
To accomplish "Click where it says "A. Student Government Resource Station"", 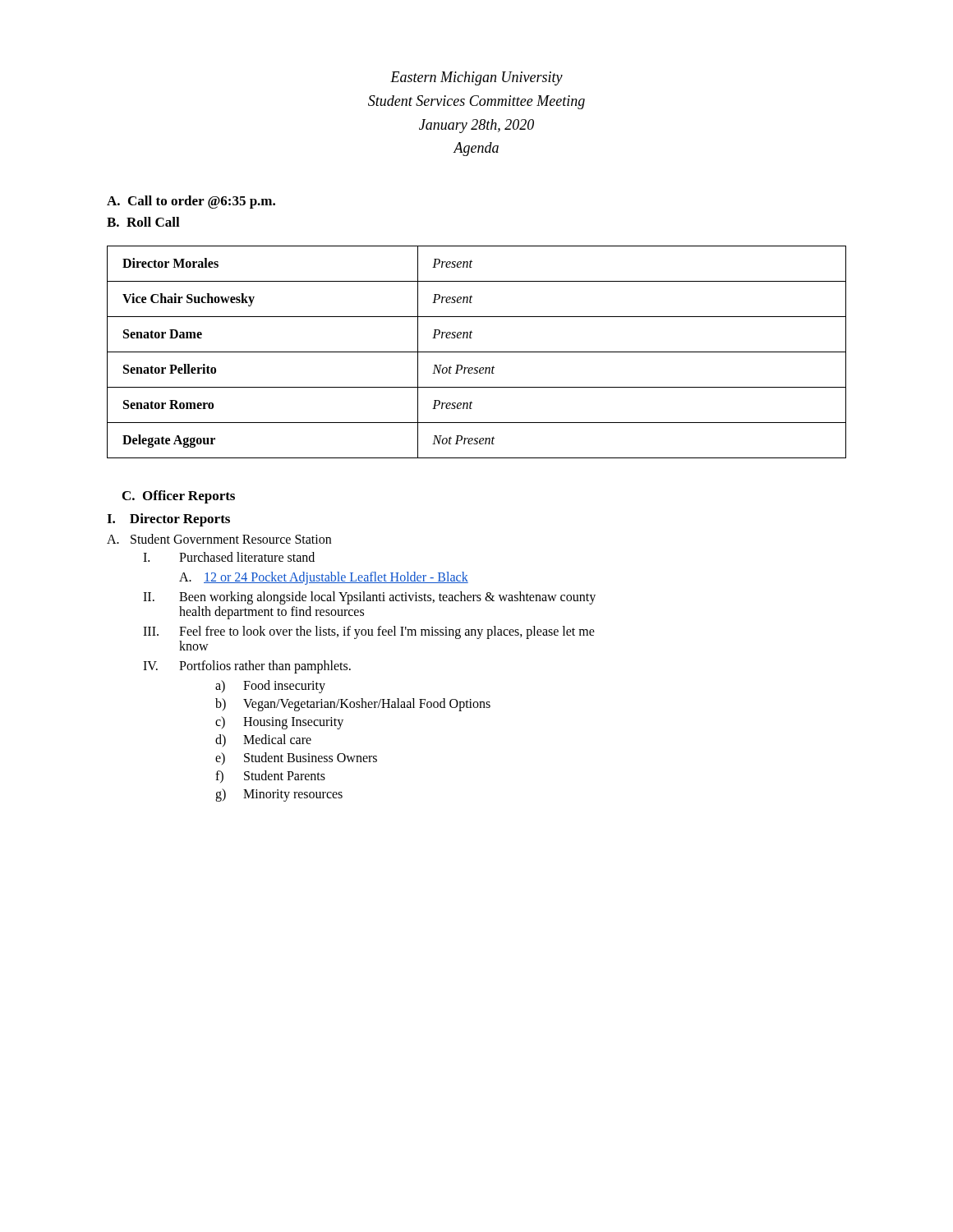I will click(x=219, y=540).
